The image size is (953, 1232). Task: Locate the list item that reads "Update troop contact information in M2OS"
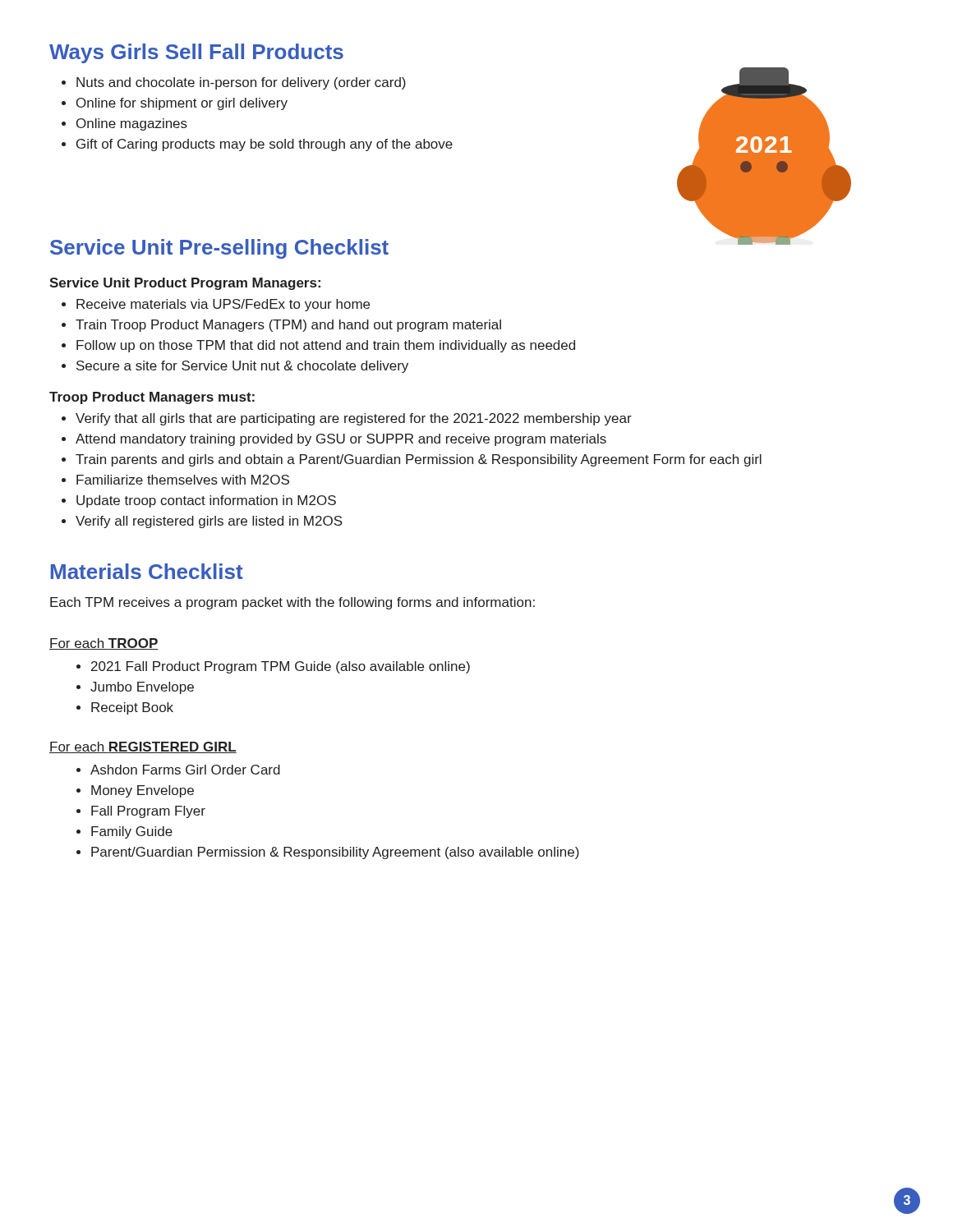[199, 501]
